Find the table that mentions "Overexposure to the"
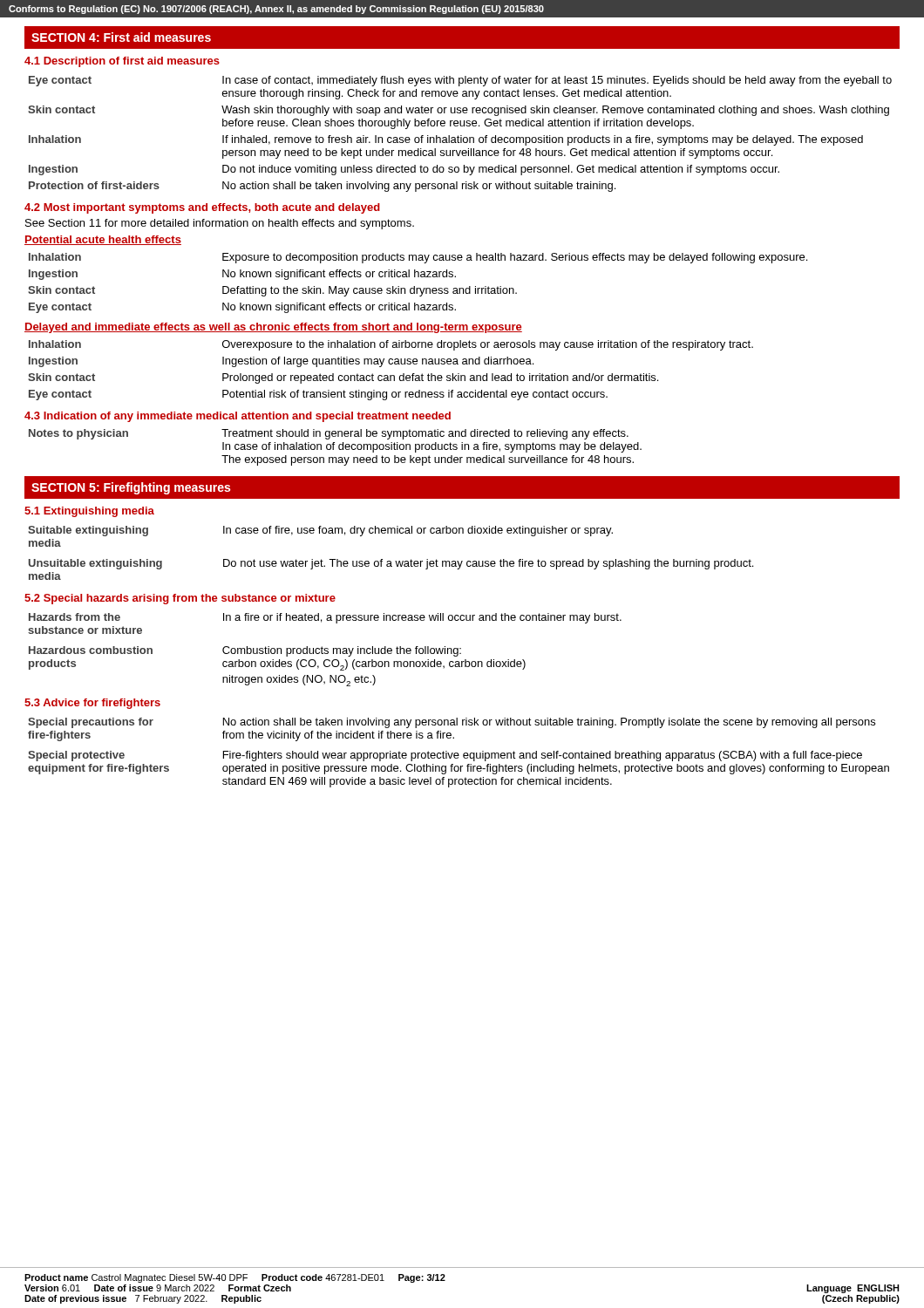The height and width of the screenshot is (1308, 924). click(462, 369)
